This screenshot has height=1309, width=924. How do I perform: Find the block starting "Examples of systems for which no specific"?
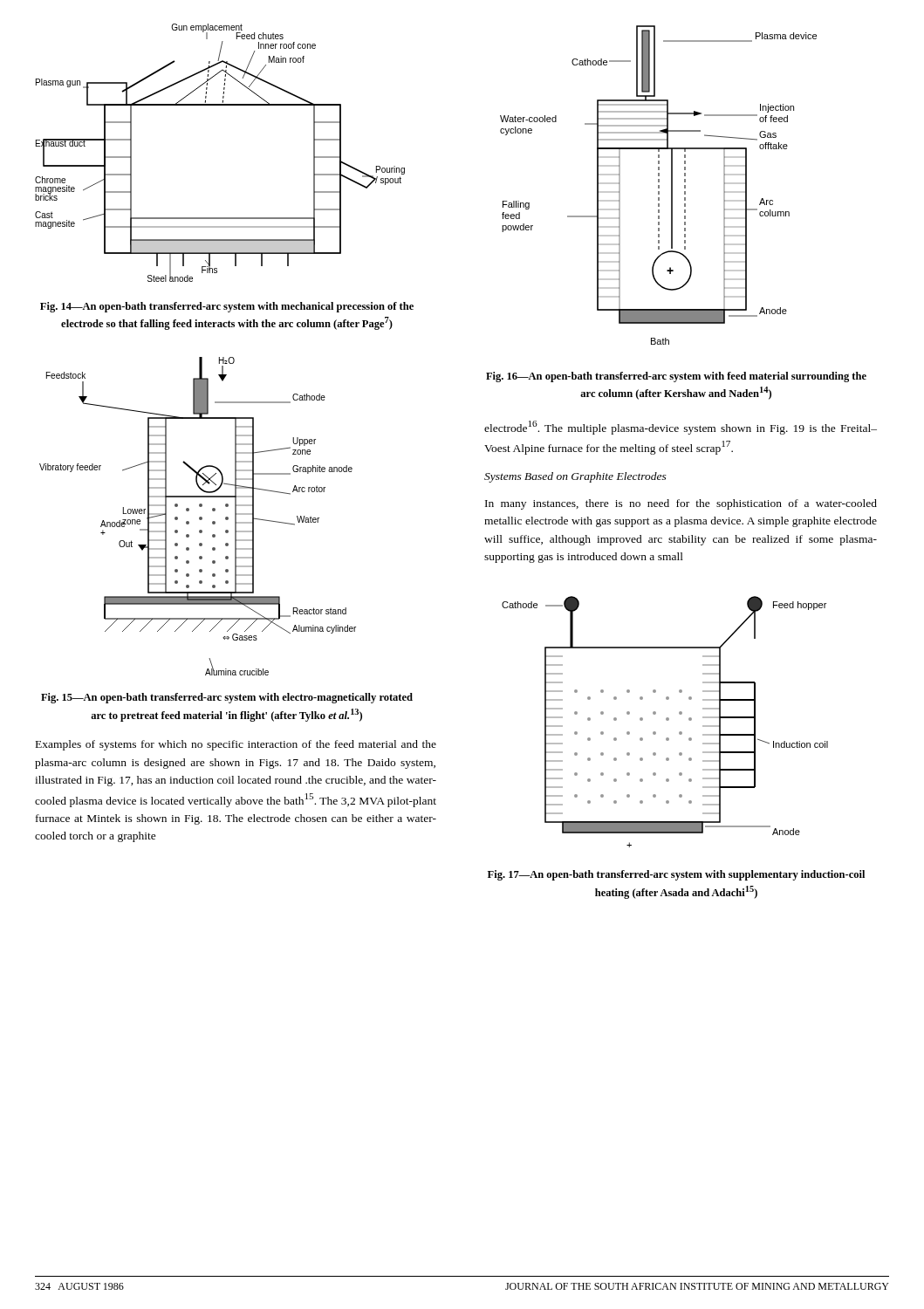coord(236,790)
